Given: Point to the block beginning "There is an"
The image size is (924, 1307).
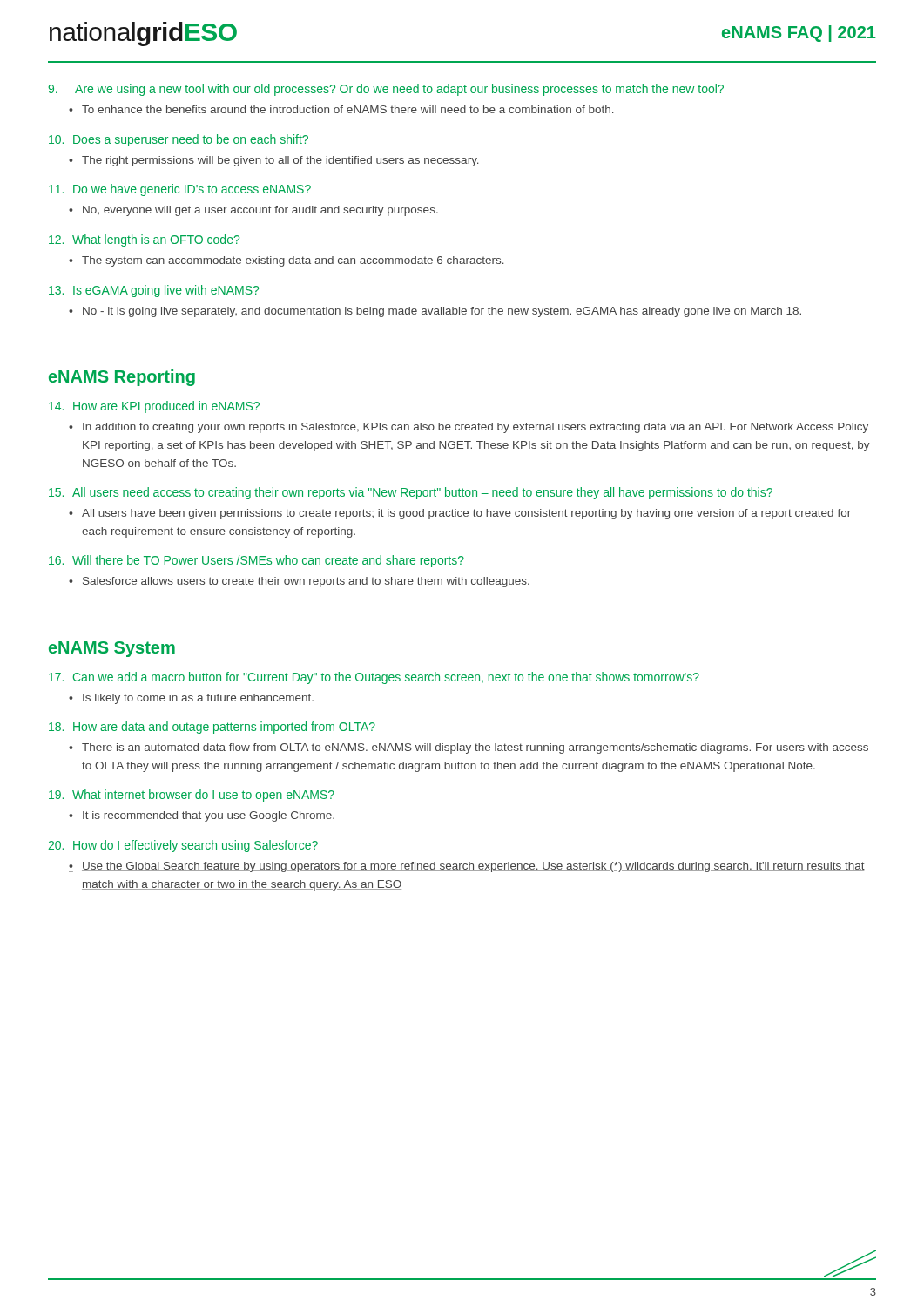Looking at the screenshot, I should tap(475, 757).
